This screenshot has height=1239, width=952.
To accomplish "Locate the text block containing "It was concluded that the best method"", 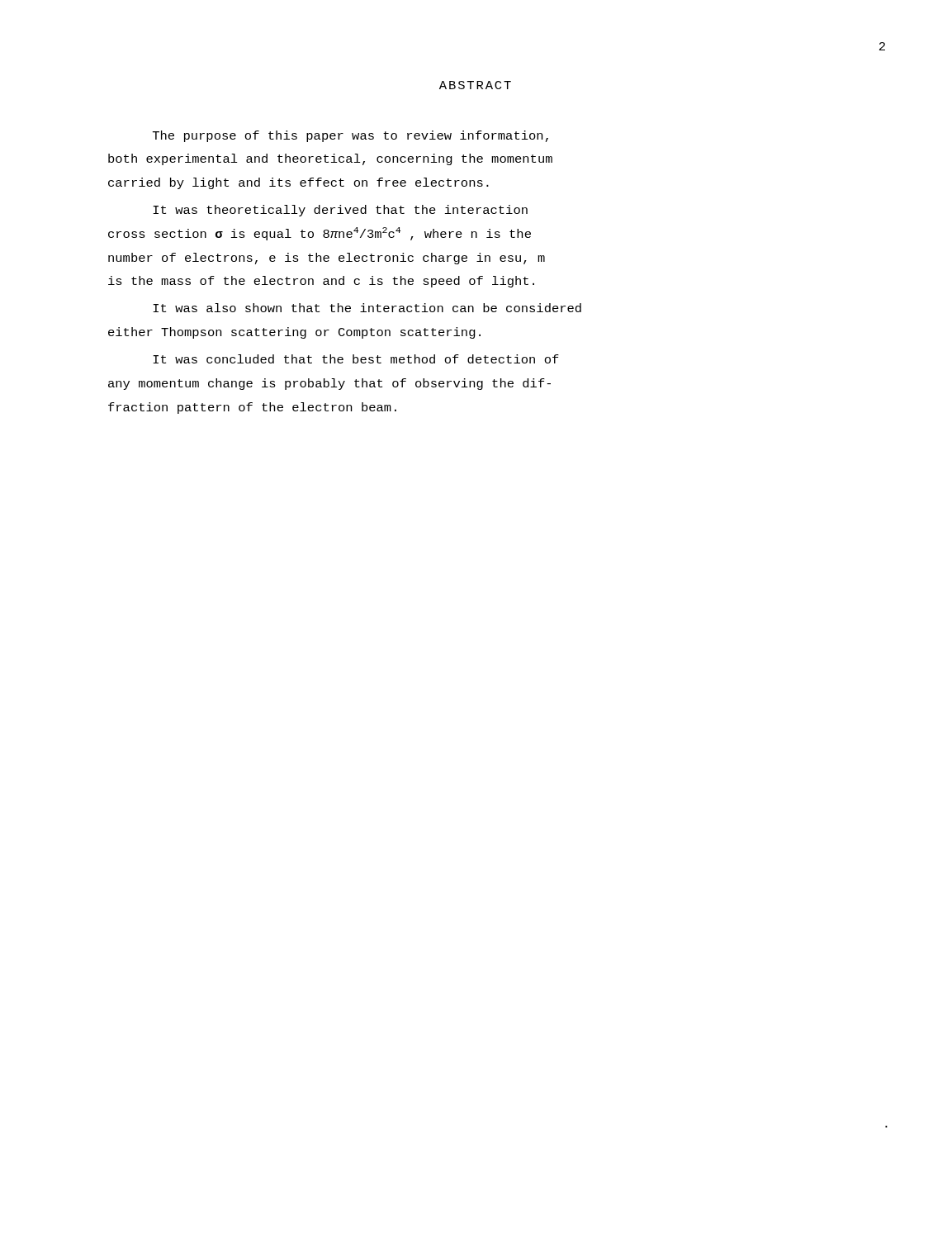I will pyautogui.click(x=333, y=384).
